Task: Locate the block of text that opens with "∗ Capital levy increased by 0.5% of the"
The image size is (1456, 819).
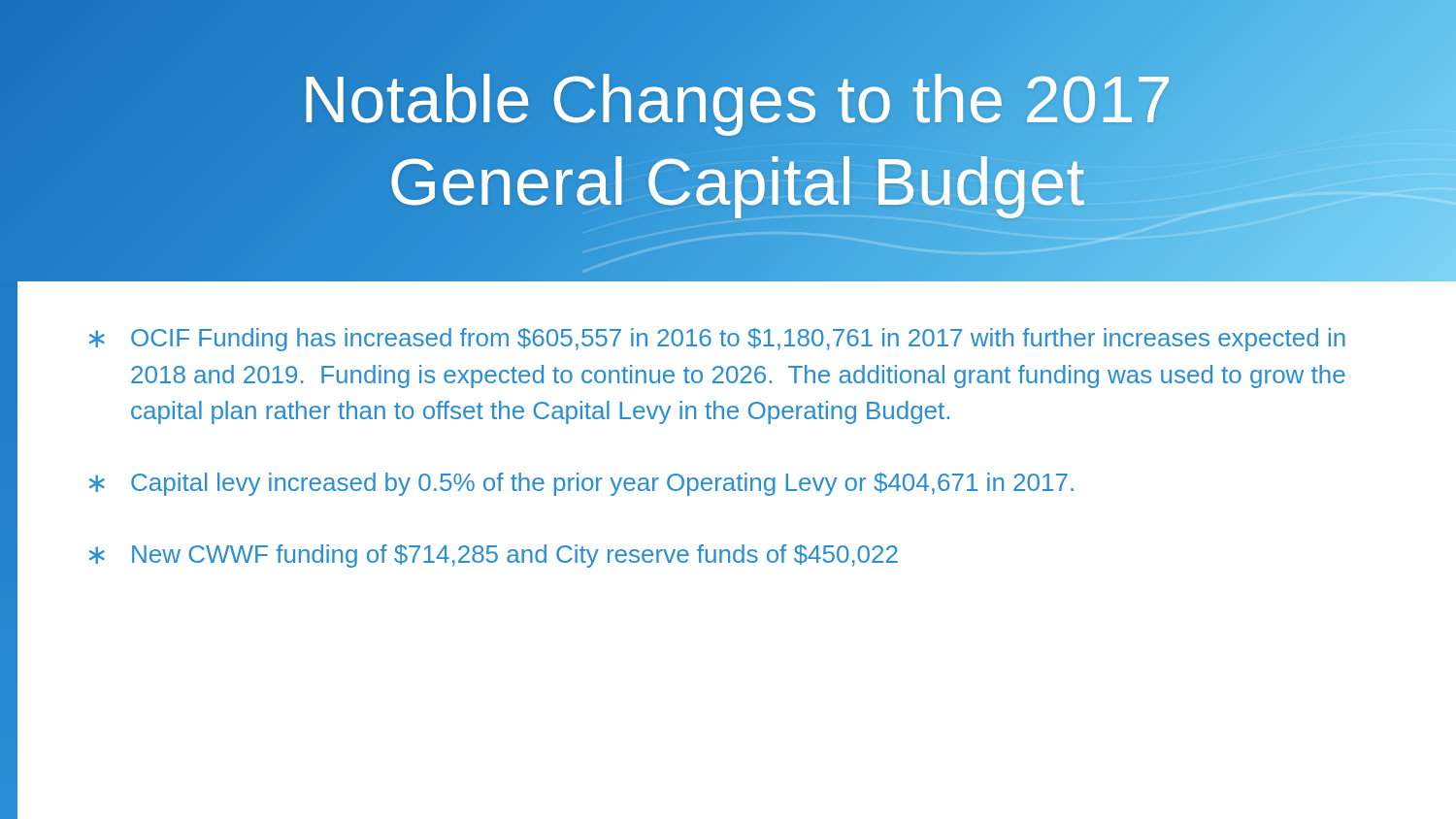Action: tap(716, 483)
